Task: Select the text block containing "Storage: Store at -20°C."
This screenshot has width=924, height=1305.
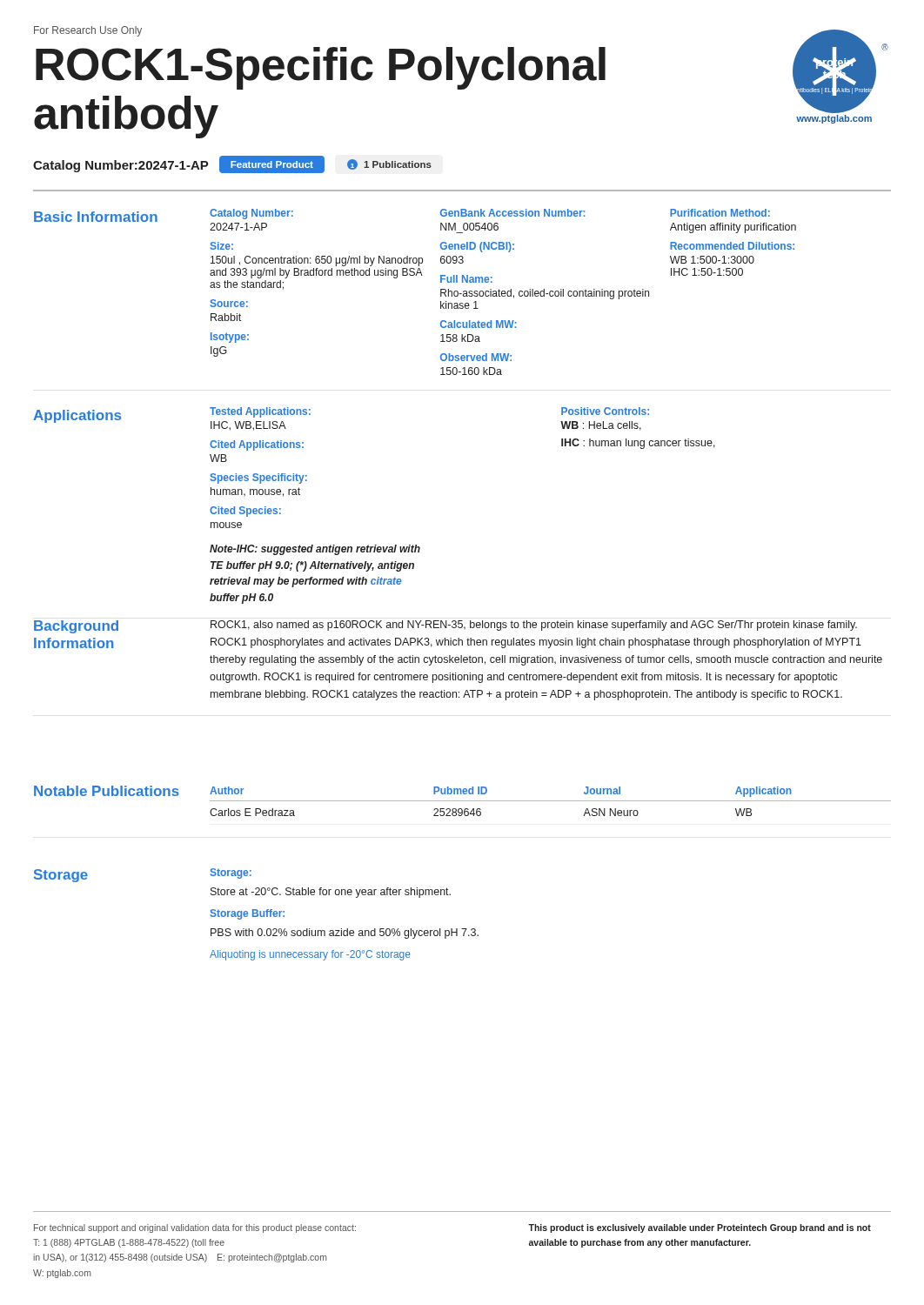Action: click(231, 873)
